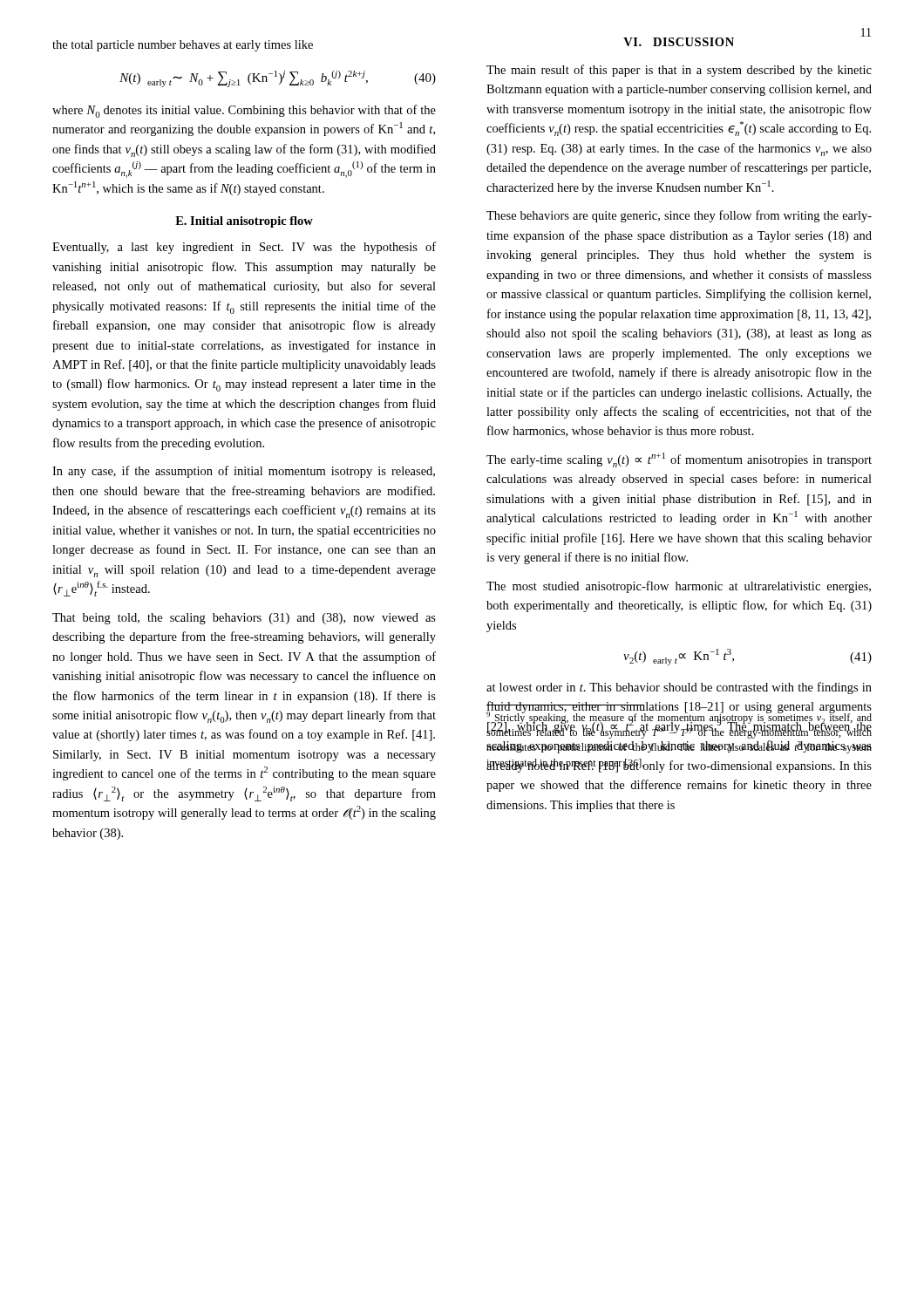Click the passage that begins "In any case, if"

244,530
